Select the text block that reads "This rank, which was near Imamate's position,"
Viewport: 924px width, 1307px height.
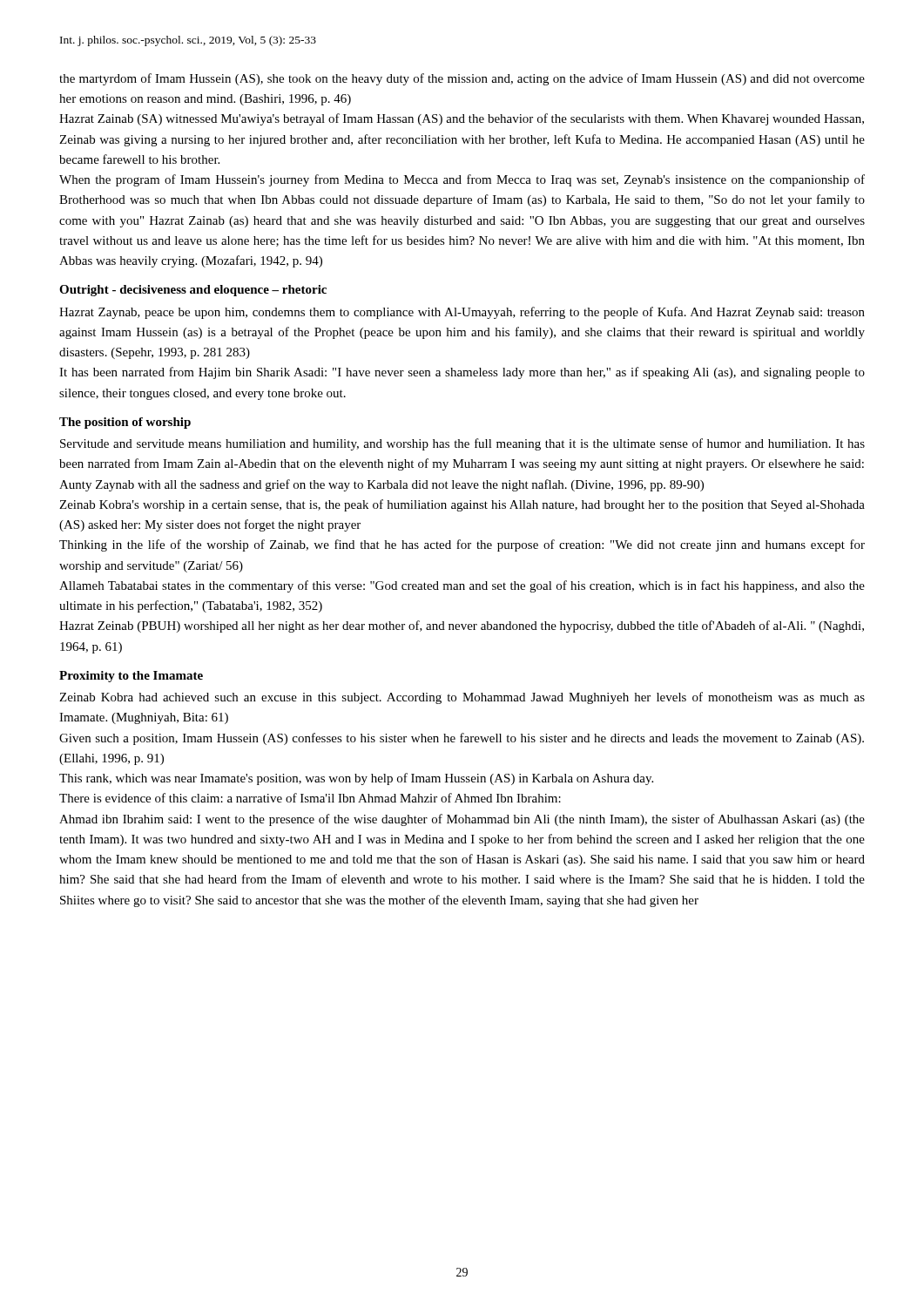[357, 778]
